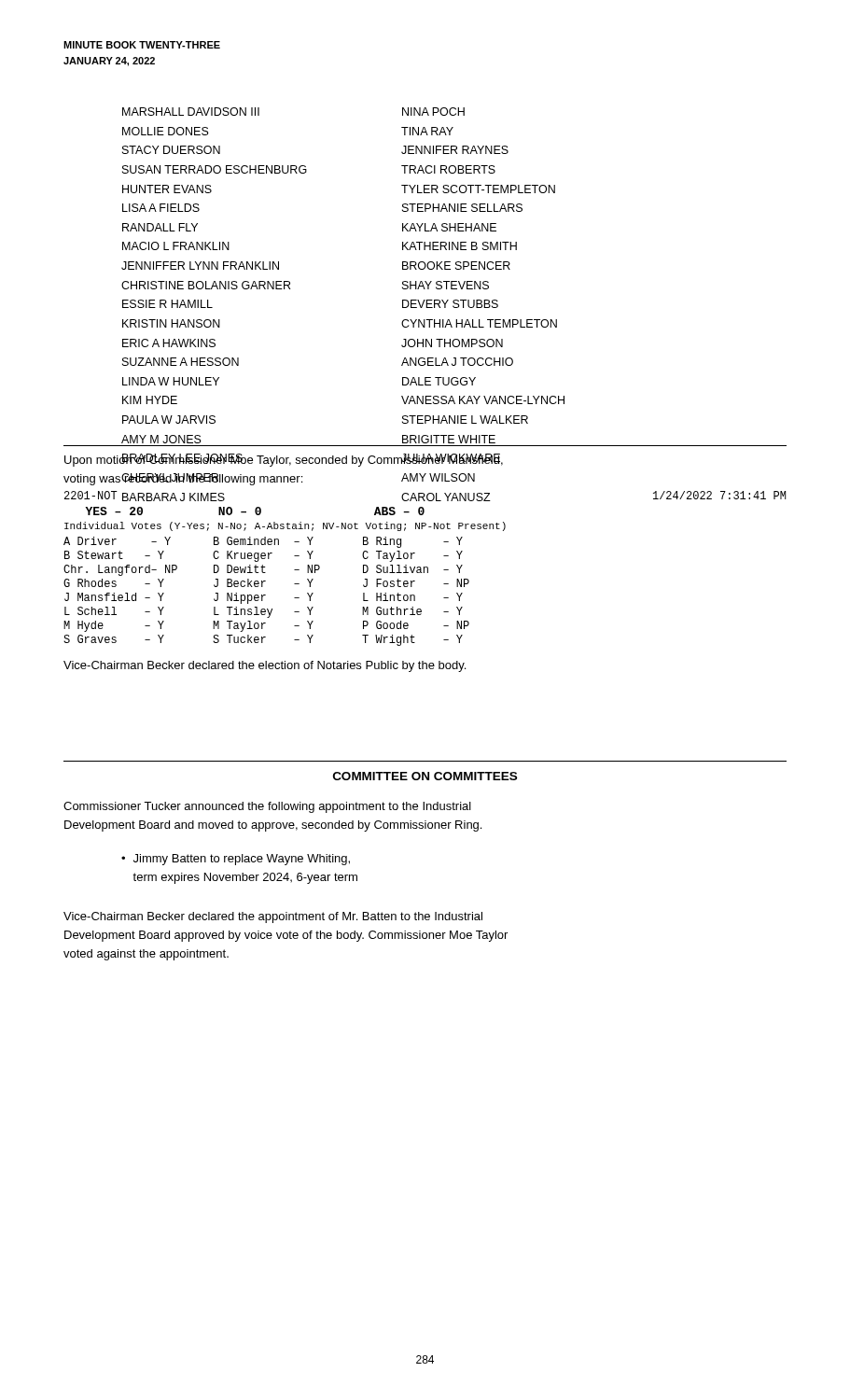850x1400 pixels.
Task: Find the text block that says "Vice-Chairman Becker declared the"
Action: click(x=286, y=935)
